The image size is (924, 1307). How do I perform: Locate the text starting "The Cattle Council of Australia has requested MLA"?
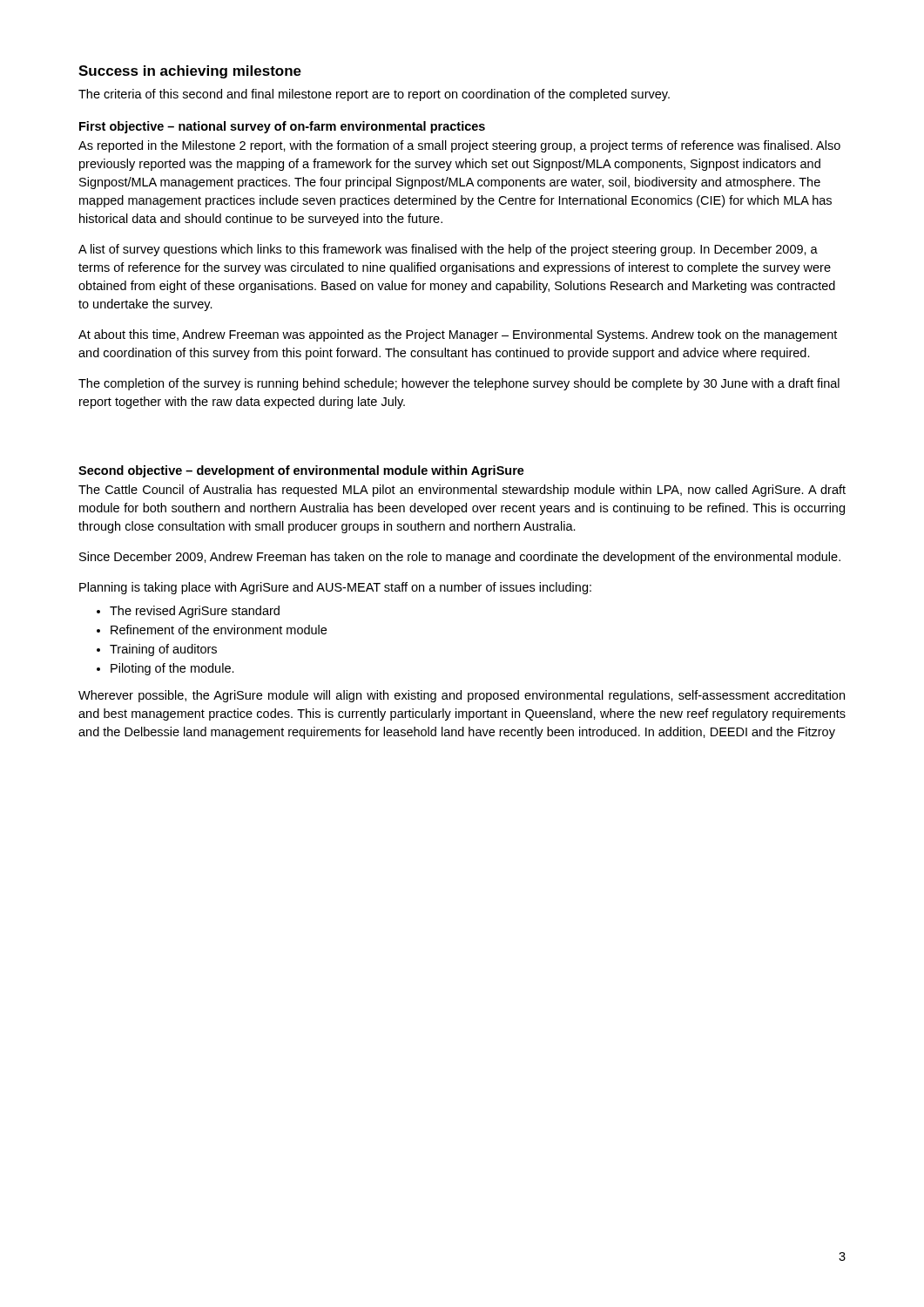(x=462, y=509)
